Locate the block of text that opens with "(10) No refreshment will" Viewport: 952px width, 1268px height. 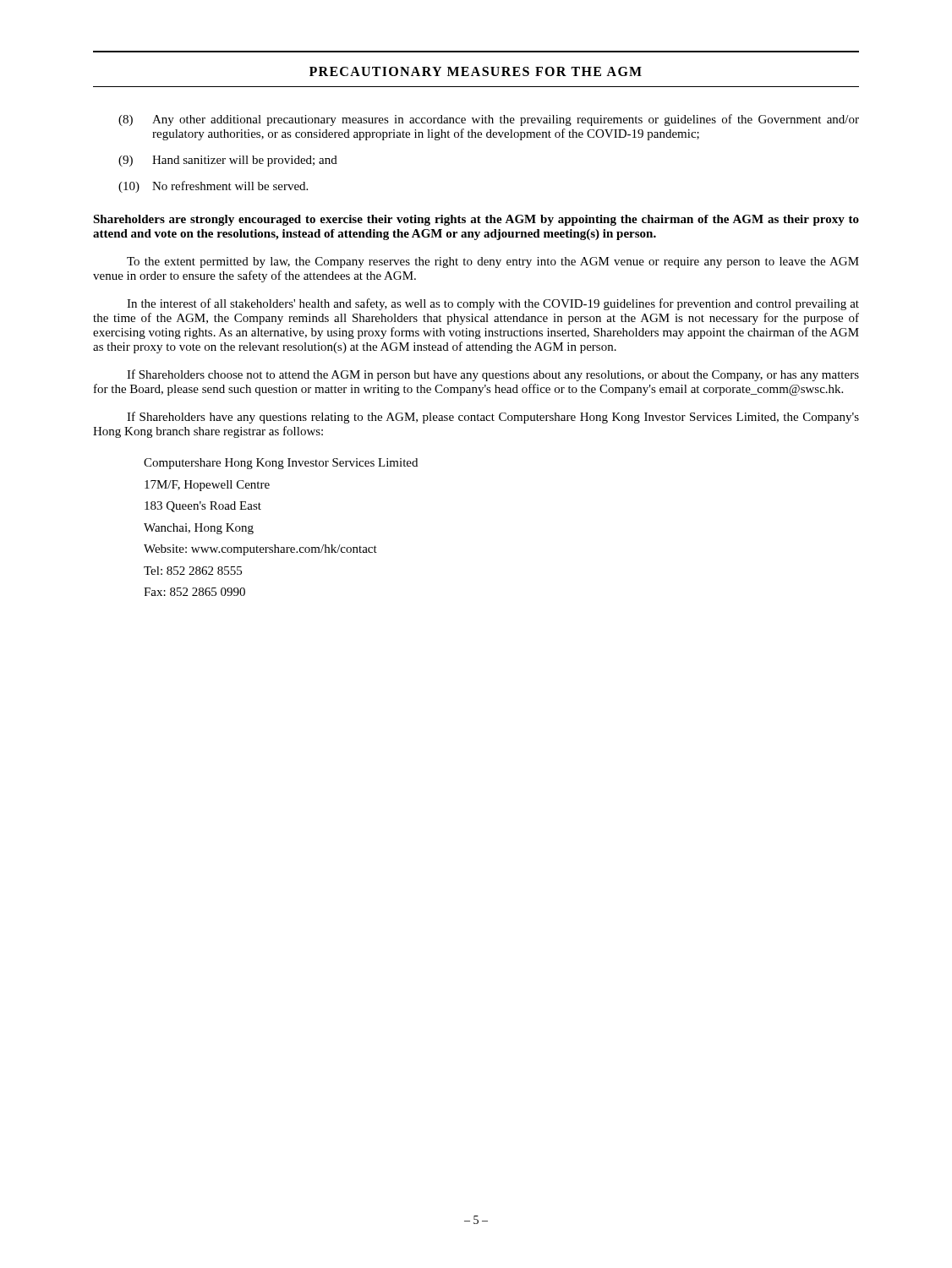click(213, 187)
